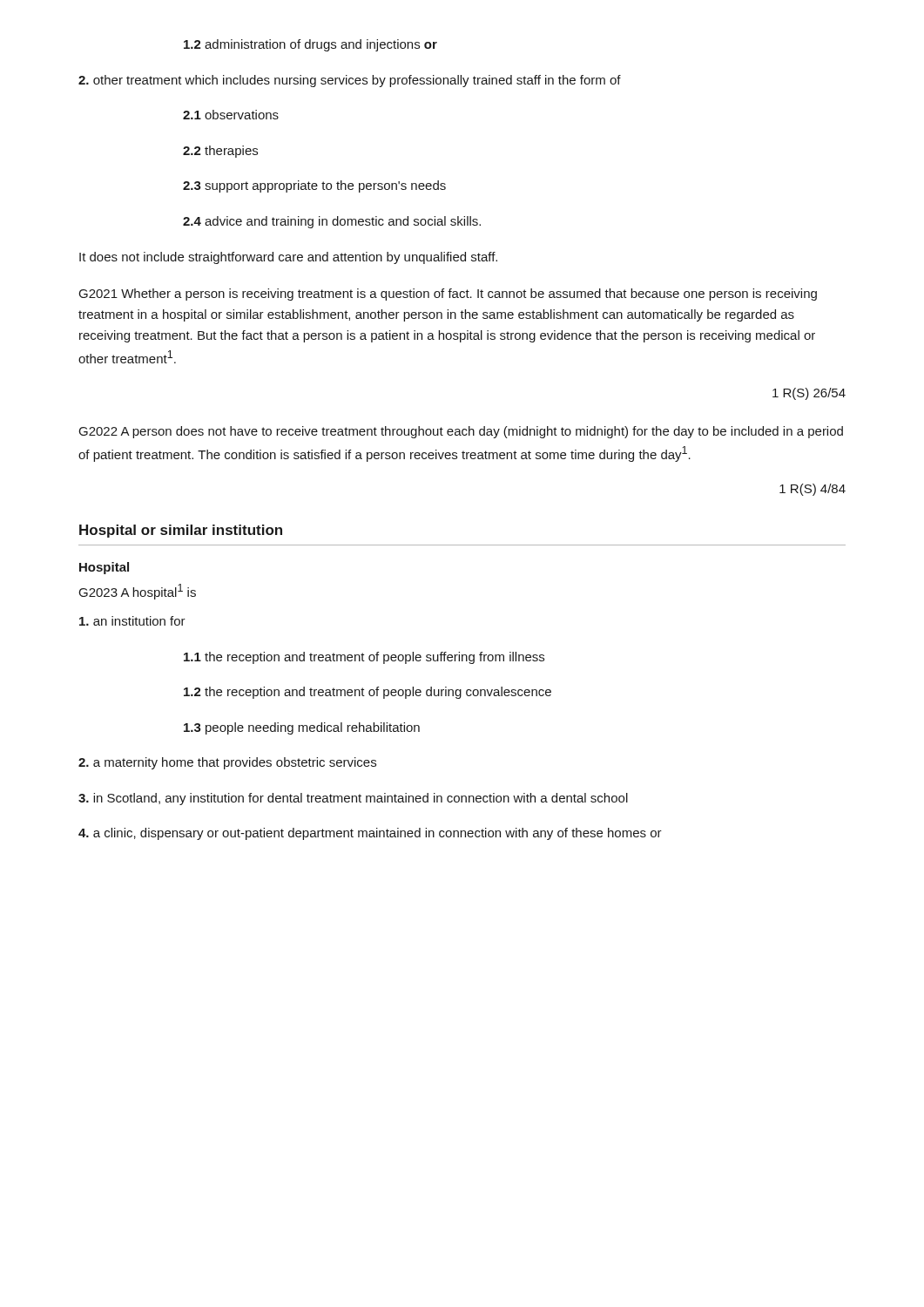Screen dimensions: 1307x924
Task: Find the text with the text "G2023 A hospital1 is"
Action: coord(137,591)
